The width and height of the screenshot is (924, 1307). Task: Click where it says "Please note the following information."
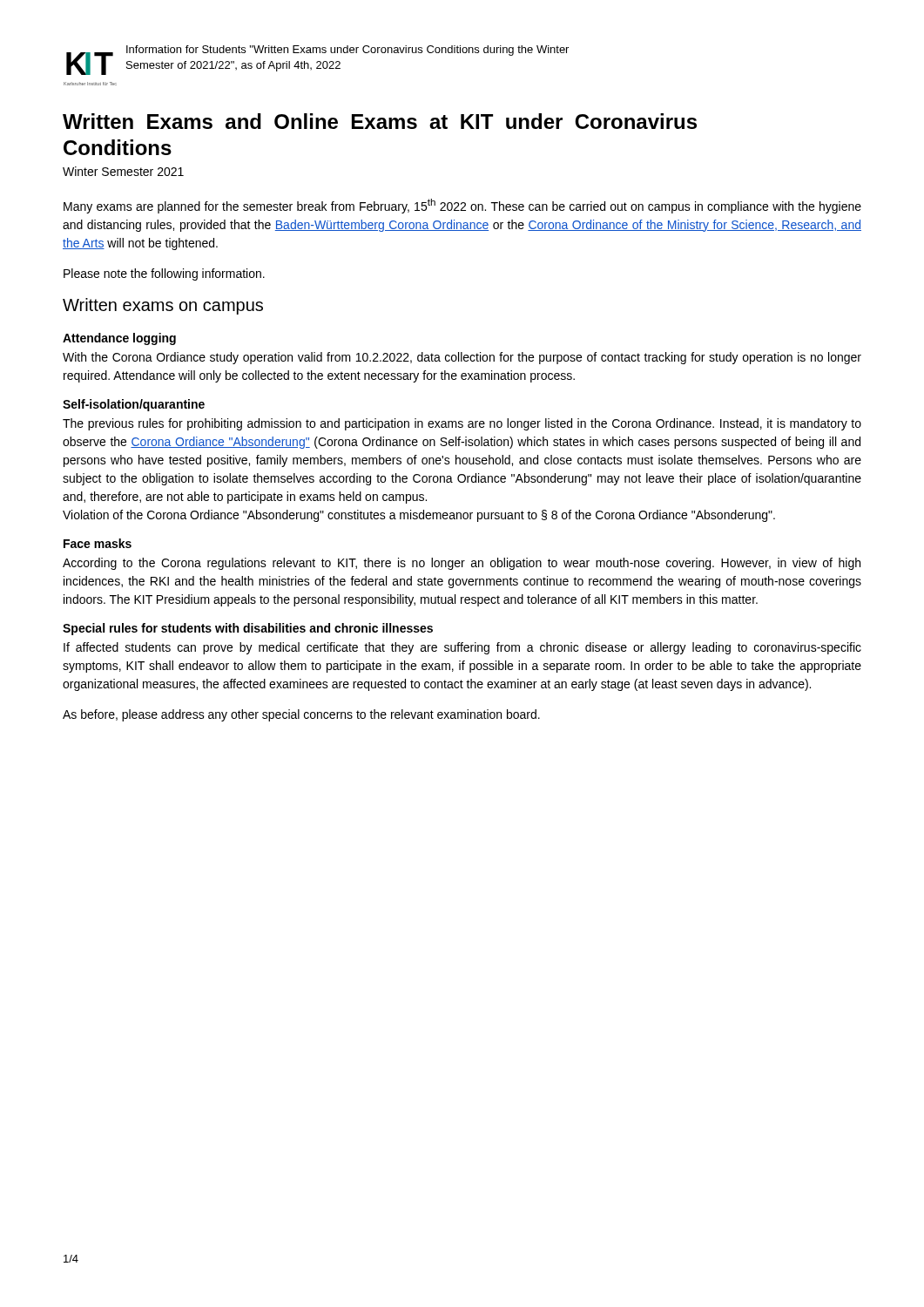coord(164,273)
